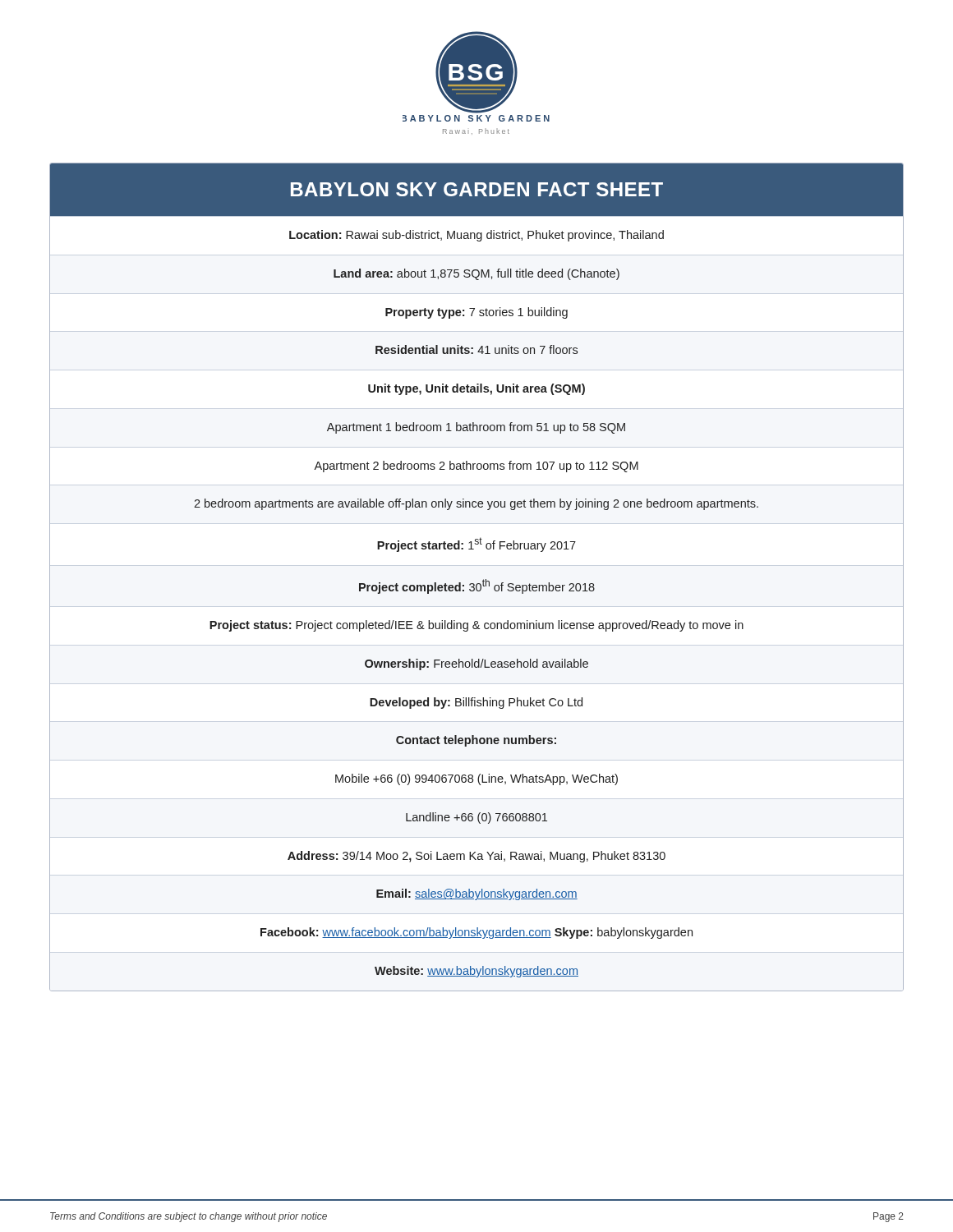The width and height of the screenshot is (953, 1232).
Task: Find the title containing "BABYLON SKY GARDEN FACT SHEET"
Action: tap(476, 189)
